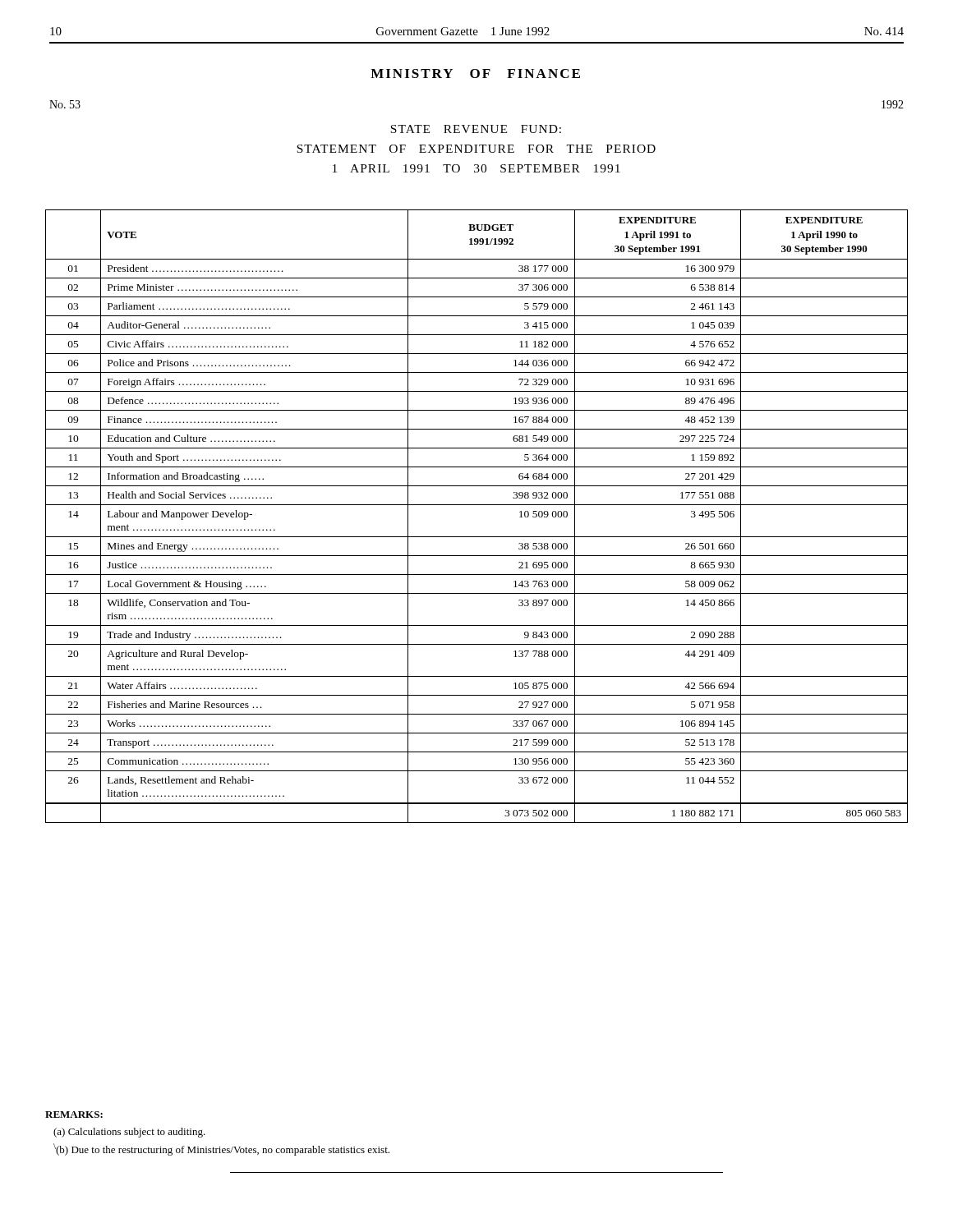Find the text starting "MINISTRY OF FINANCE"
Screen dimensions: 1232x953
pyautogui.click(x=476, y=73)
